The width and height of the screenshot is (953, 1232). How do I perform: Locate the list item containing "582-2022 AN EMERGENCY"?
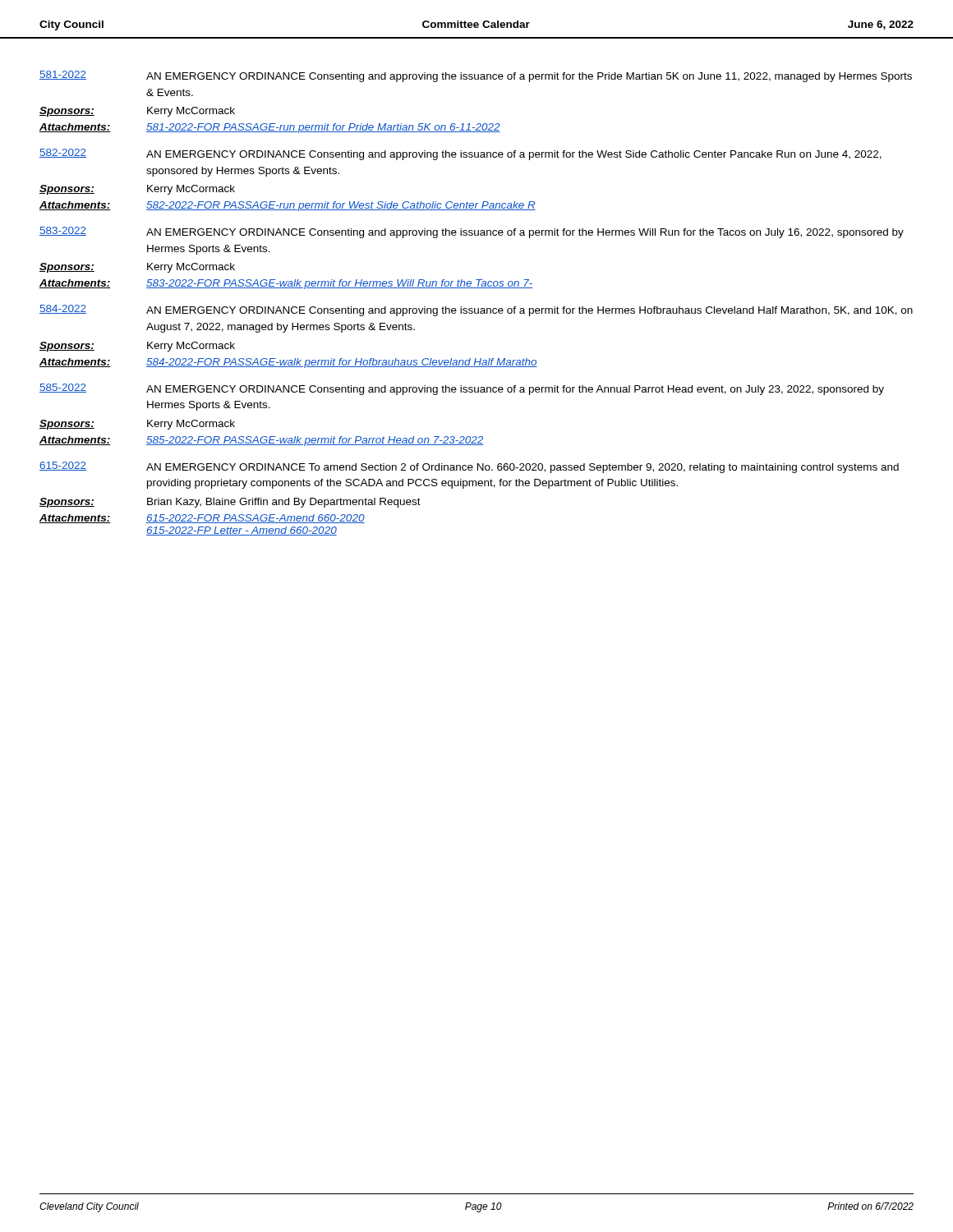tap(460, 154)
